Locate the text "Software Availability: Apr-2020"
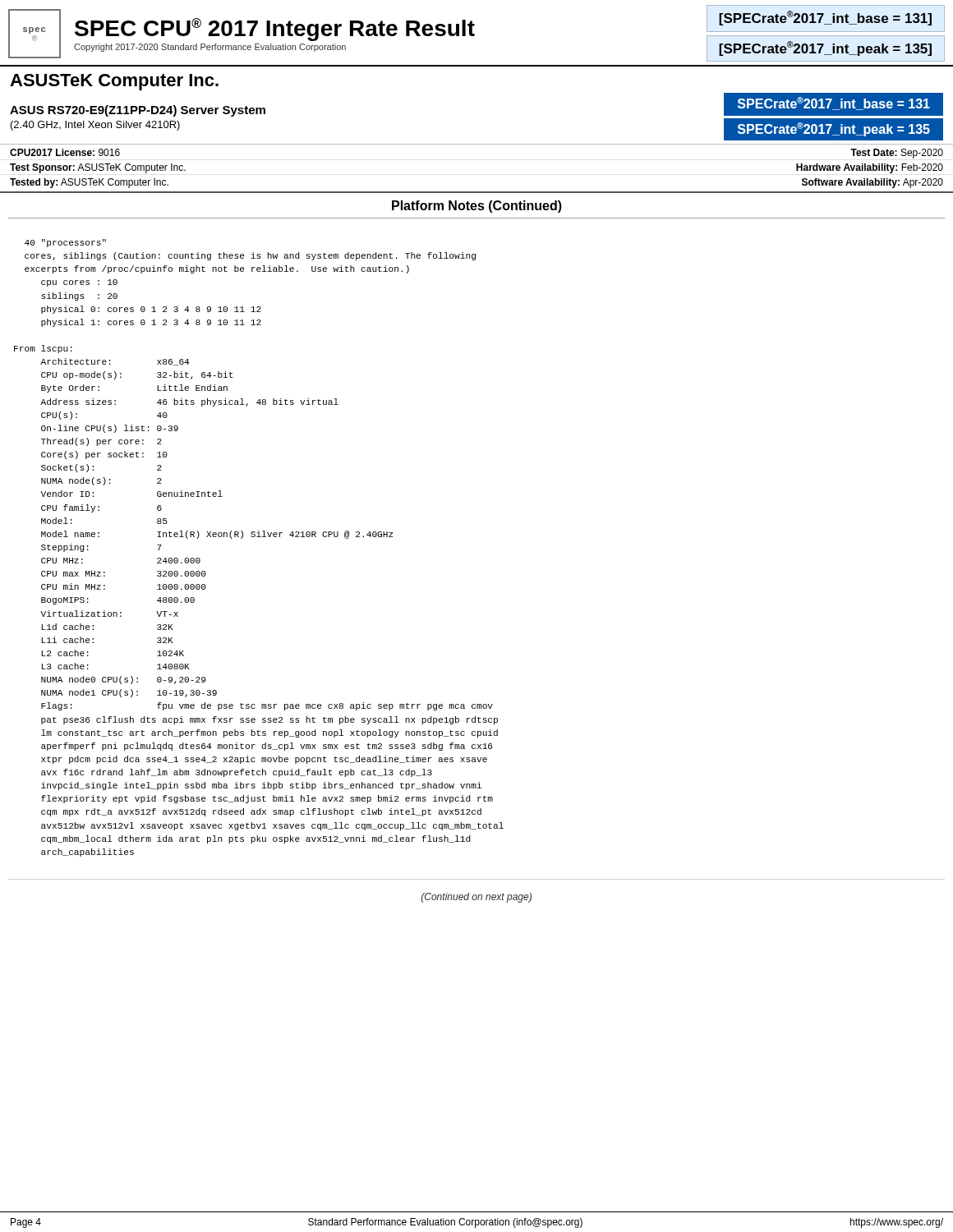Image resolution: width=953 pixels, height=1232 pixels. (872, 182)
